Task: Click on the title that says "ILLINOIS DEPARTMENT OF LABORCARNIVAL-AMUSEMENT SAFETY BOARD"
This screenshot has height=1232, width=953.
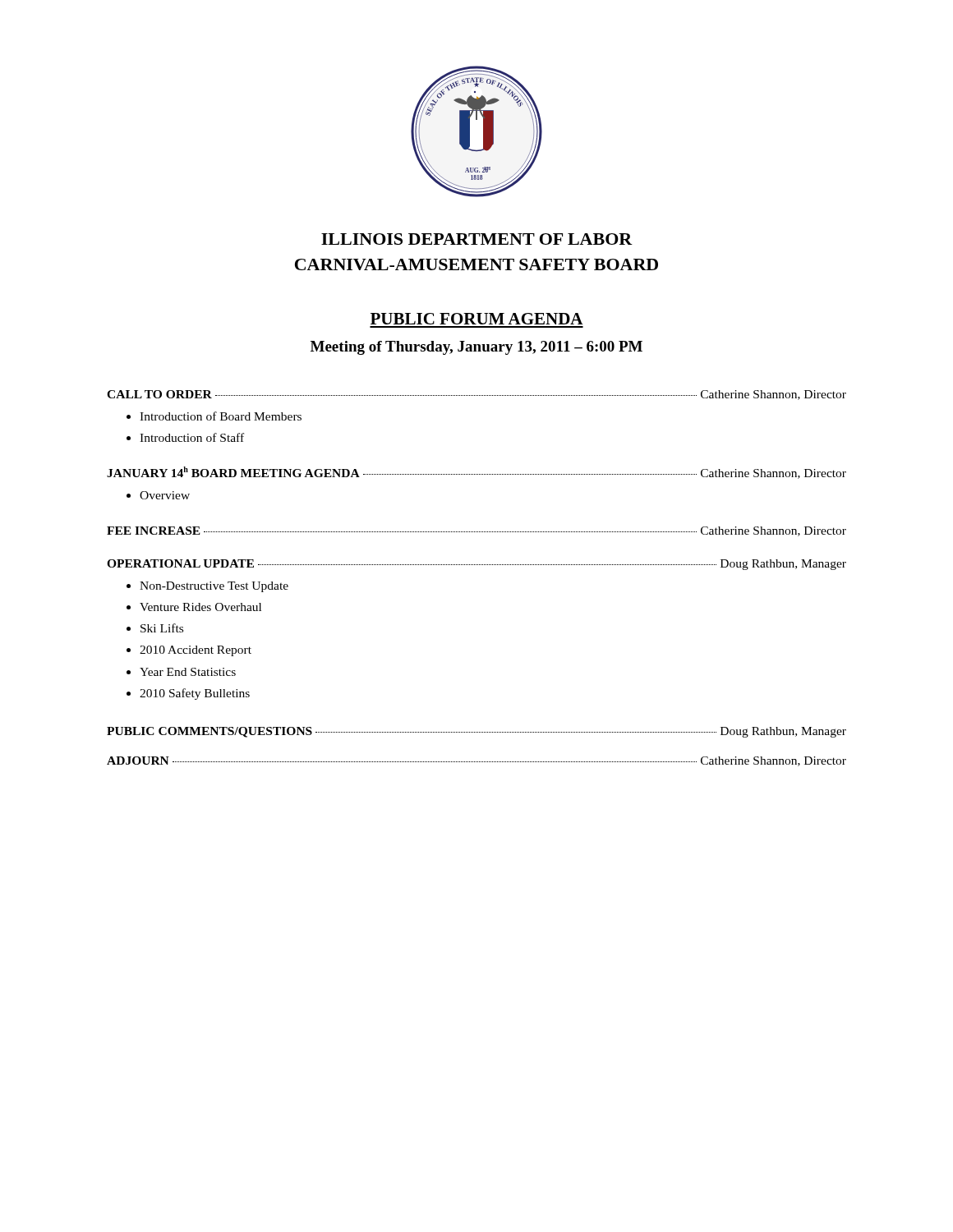Action: [x=476, y=251]
